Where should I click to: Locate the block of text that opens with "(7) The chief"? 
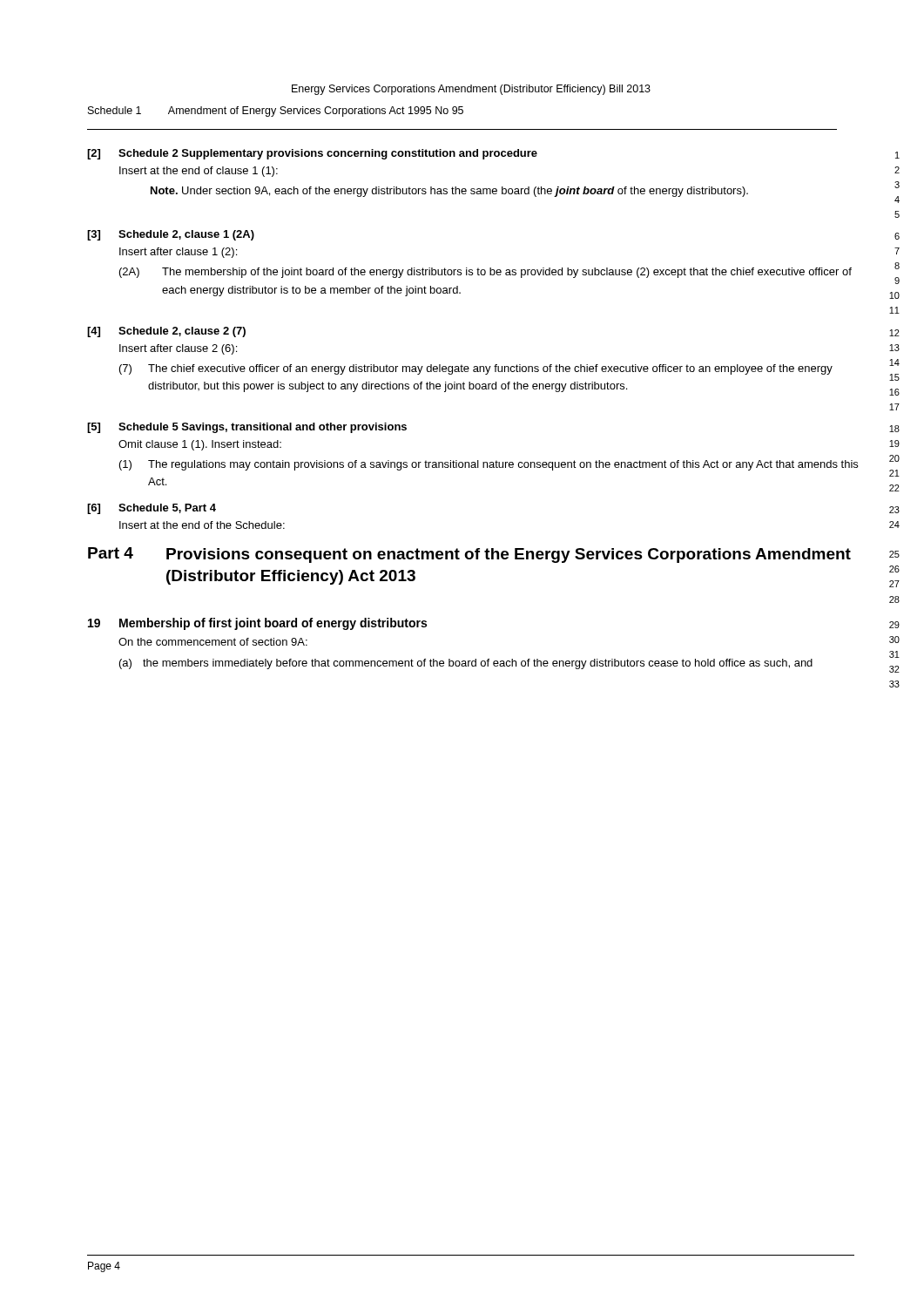point(497,377)
